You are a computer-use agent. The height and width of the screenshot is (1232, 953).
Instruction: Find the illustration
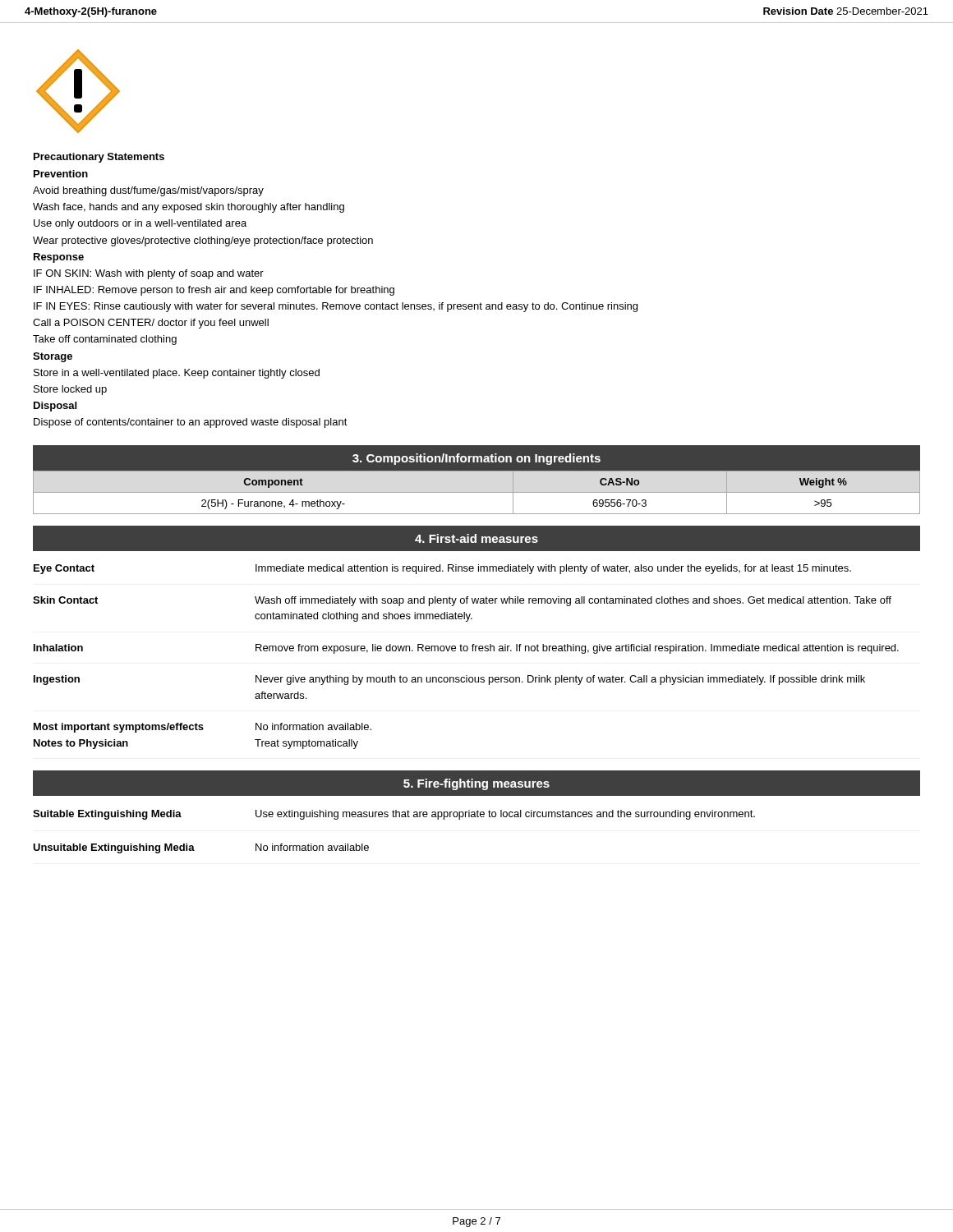pyautogui.click(x=476, y=92)
